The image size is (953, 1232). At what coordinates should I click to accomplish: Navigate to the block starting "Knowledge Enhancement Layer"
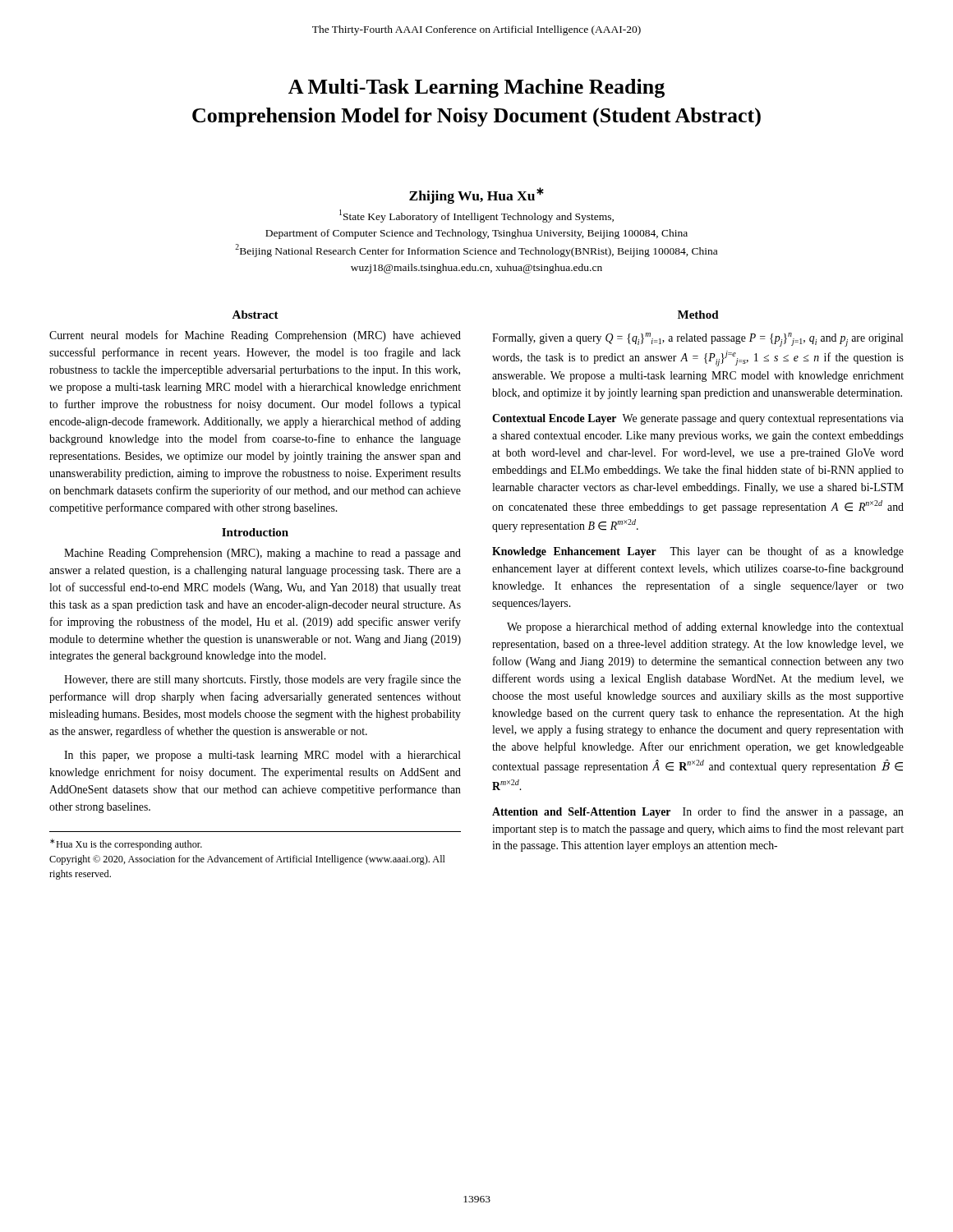pyautogui.click(x=698, y=670)
